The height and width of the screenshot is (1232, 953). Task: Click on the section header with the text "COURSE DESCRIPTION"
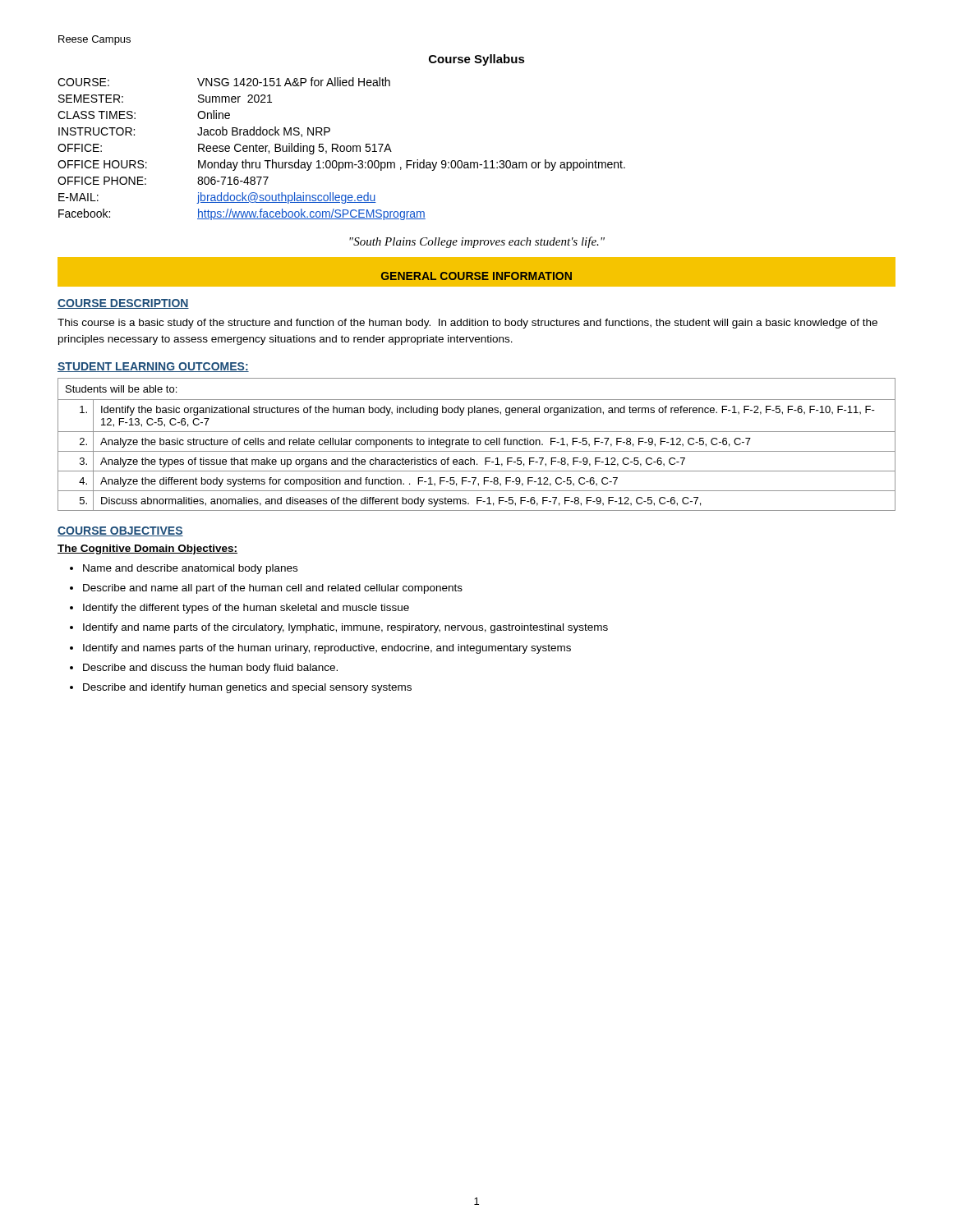click(x=123, y=303)
